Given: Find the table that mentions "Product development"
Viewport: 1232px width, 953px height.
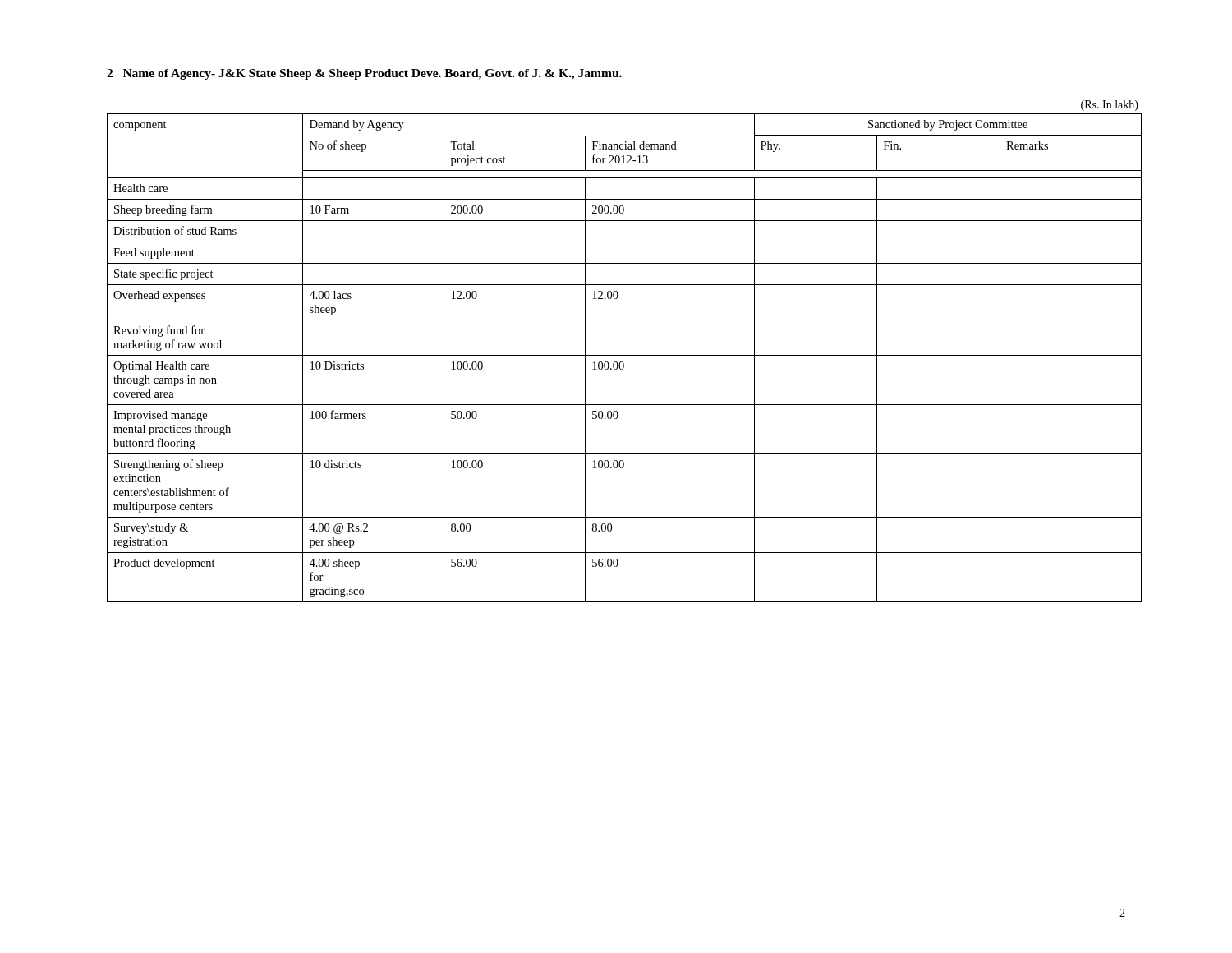Looking at the screenshot, I should [x=624, y=350].
